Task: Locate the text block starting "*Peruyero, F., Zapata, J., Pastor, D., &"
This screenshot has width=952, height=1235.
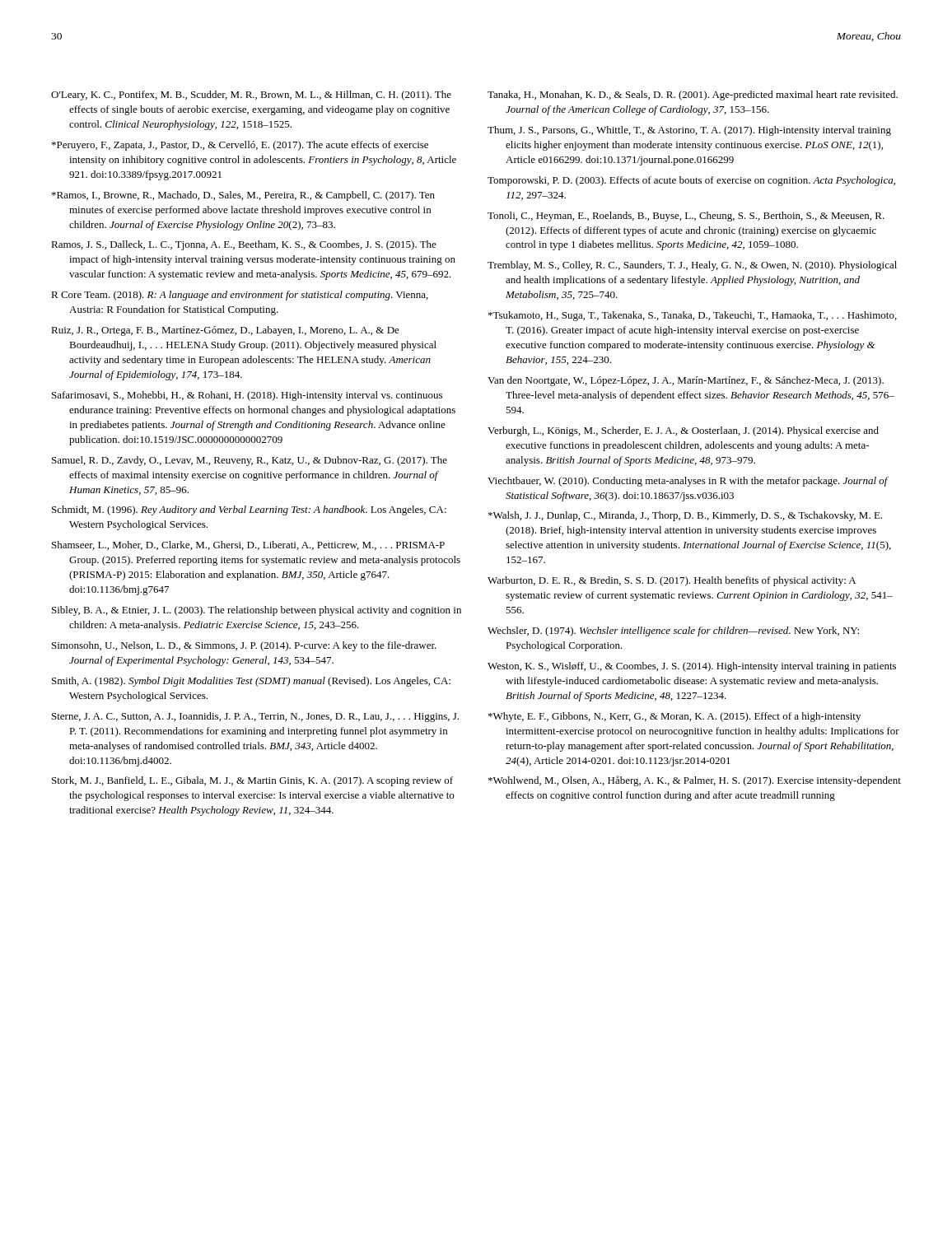Action: coord(254,159)
